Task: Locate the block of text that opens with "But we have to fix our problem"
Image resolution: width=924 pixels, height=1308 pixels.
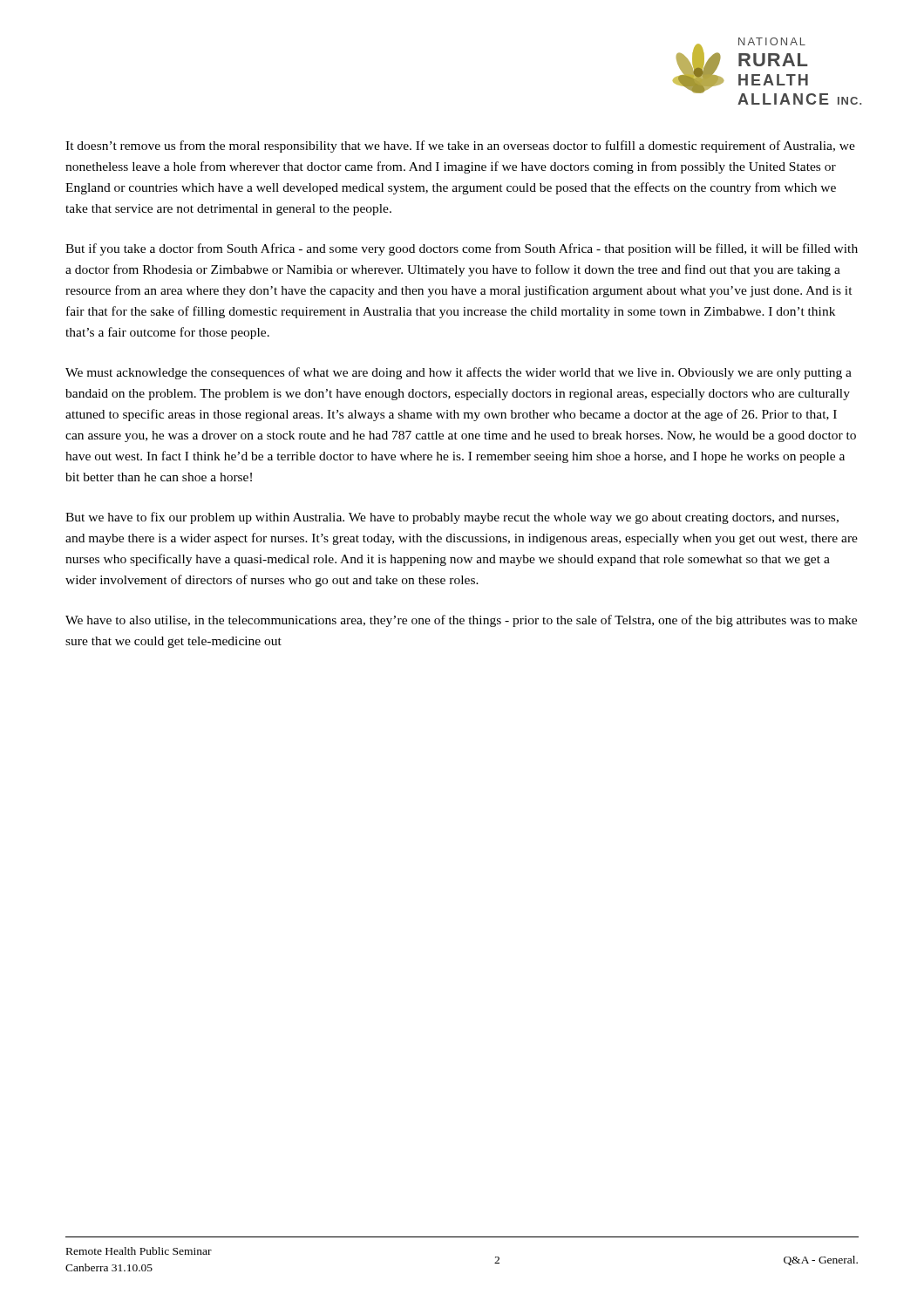Action: (x=462, y=548)
